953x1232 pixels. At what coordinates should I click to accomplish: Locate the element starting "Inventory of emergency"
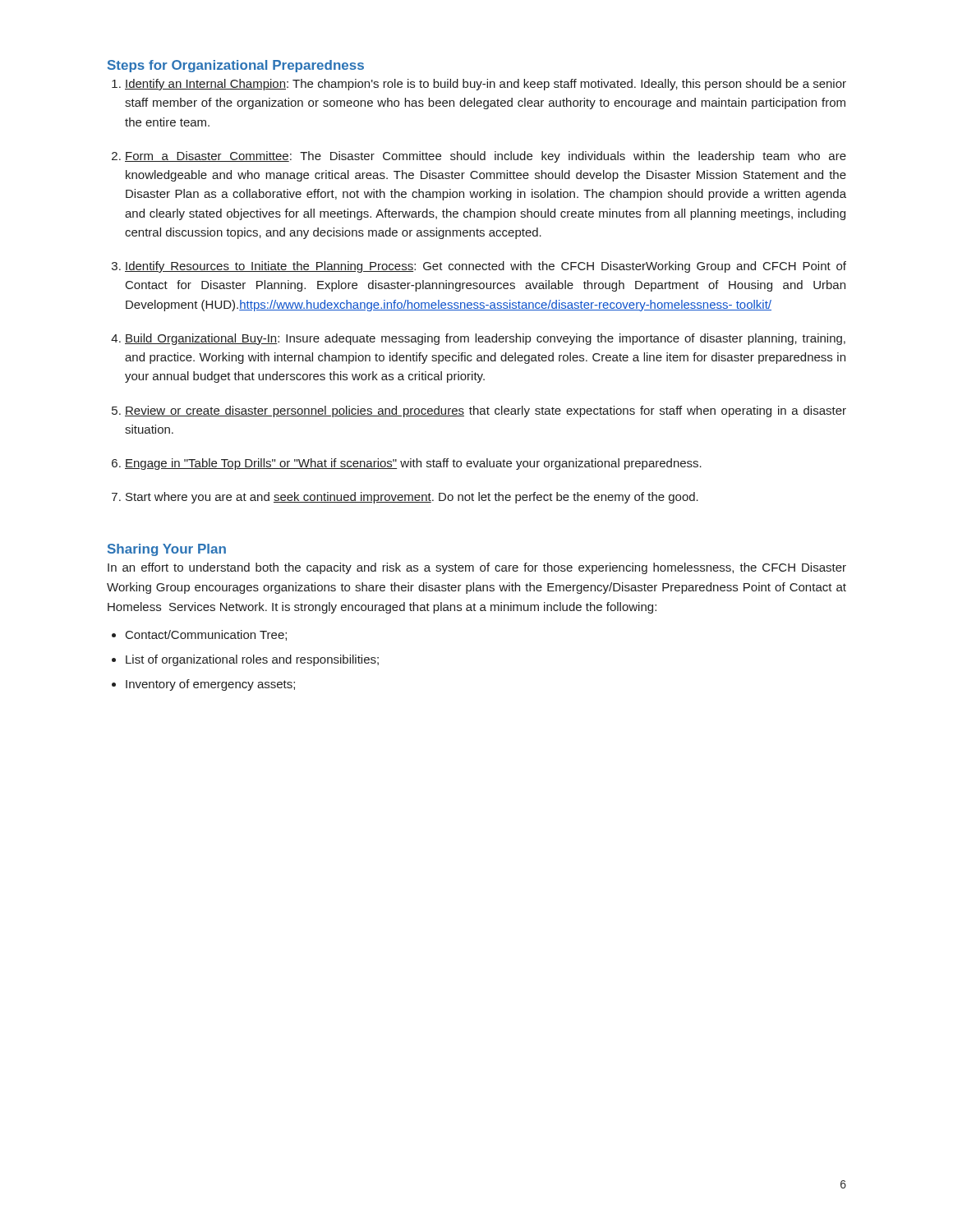tap(210, 684)
